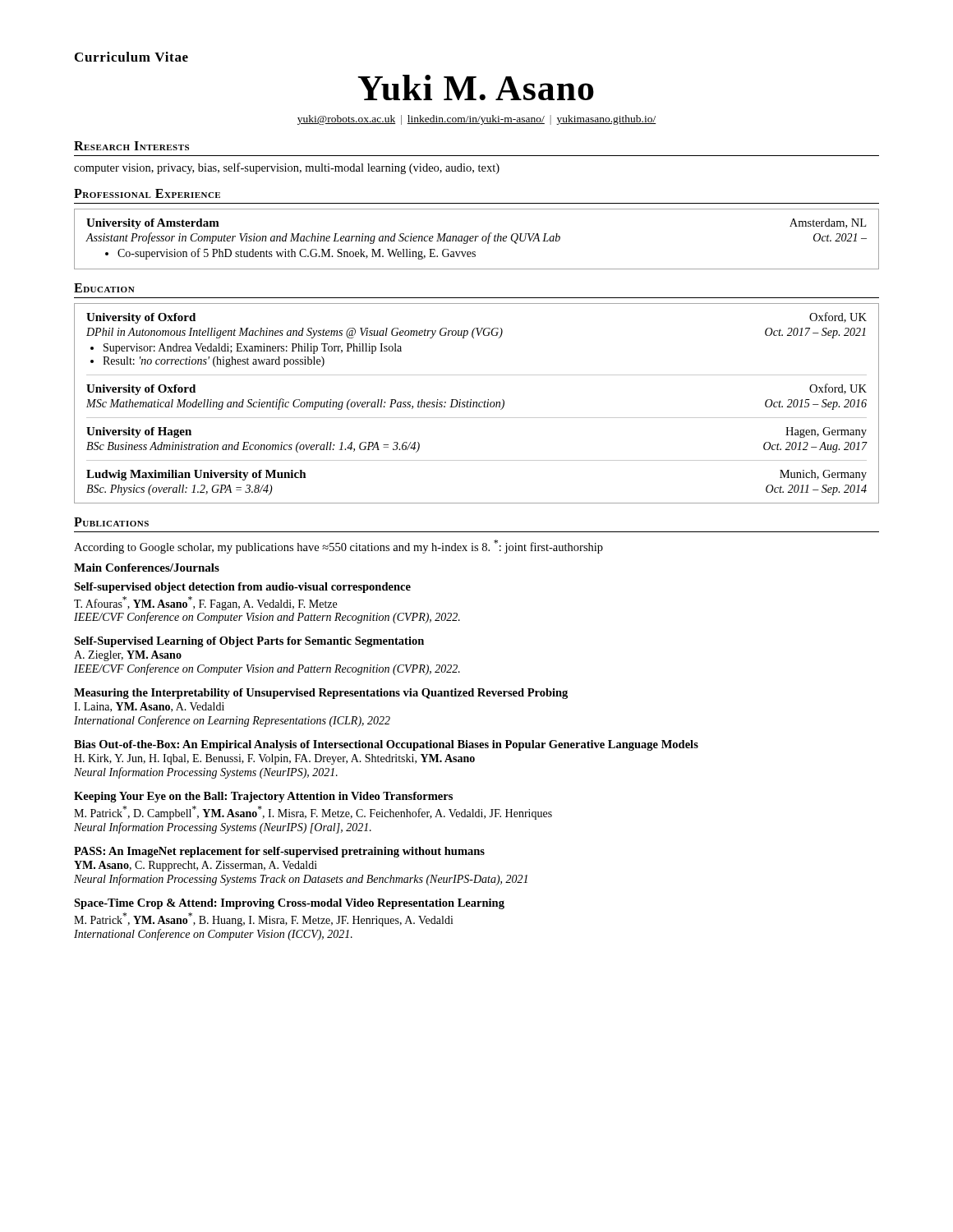
Task: Locate the block of text that opens with "Keeping Your Eye on the Ball: Trajectory"
Action: click(476, 812)
